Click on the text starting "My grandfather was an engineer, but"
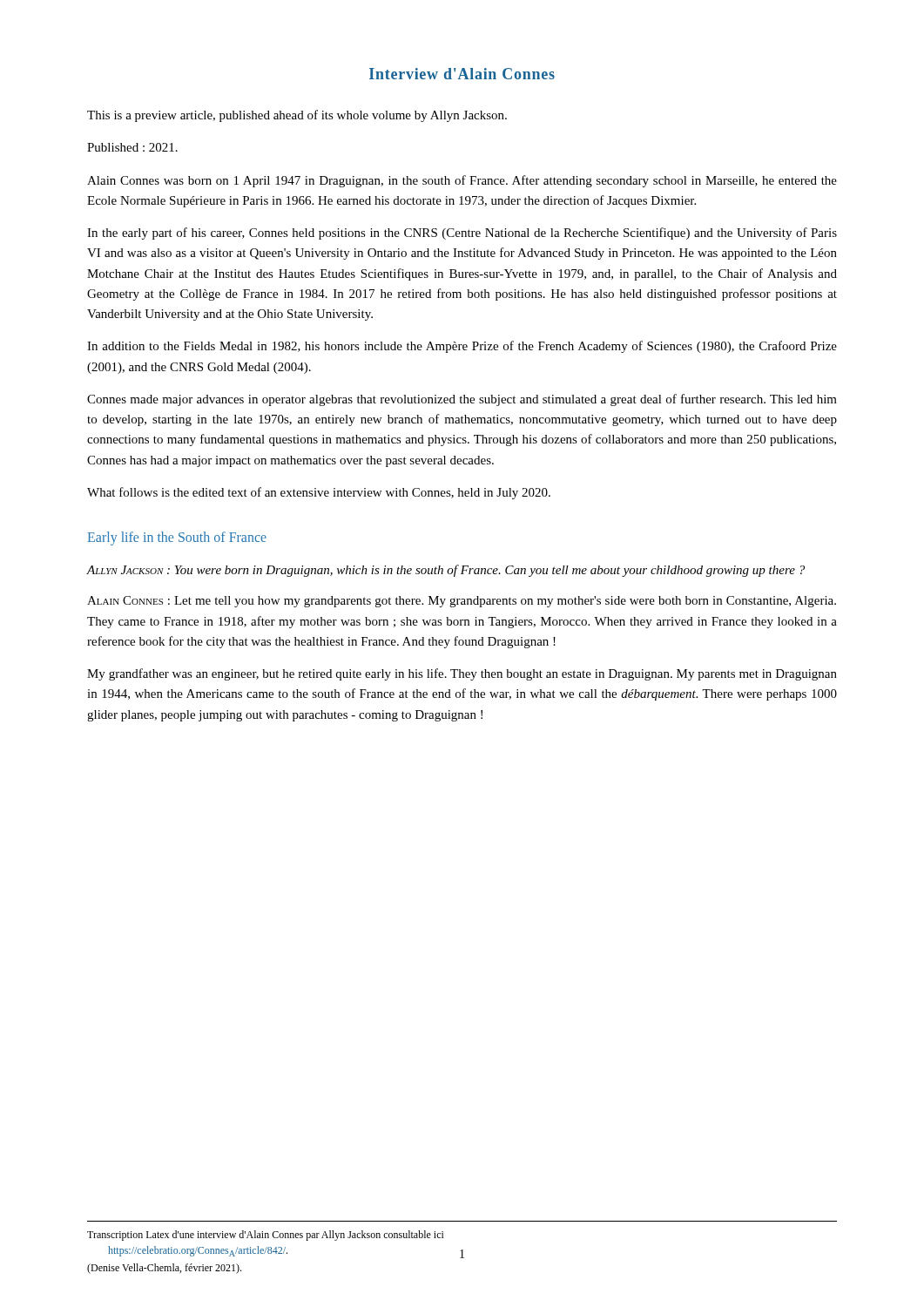The height and width of the screenshot is (1307, 924). coord(462,694)
